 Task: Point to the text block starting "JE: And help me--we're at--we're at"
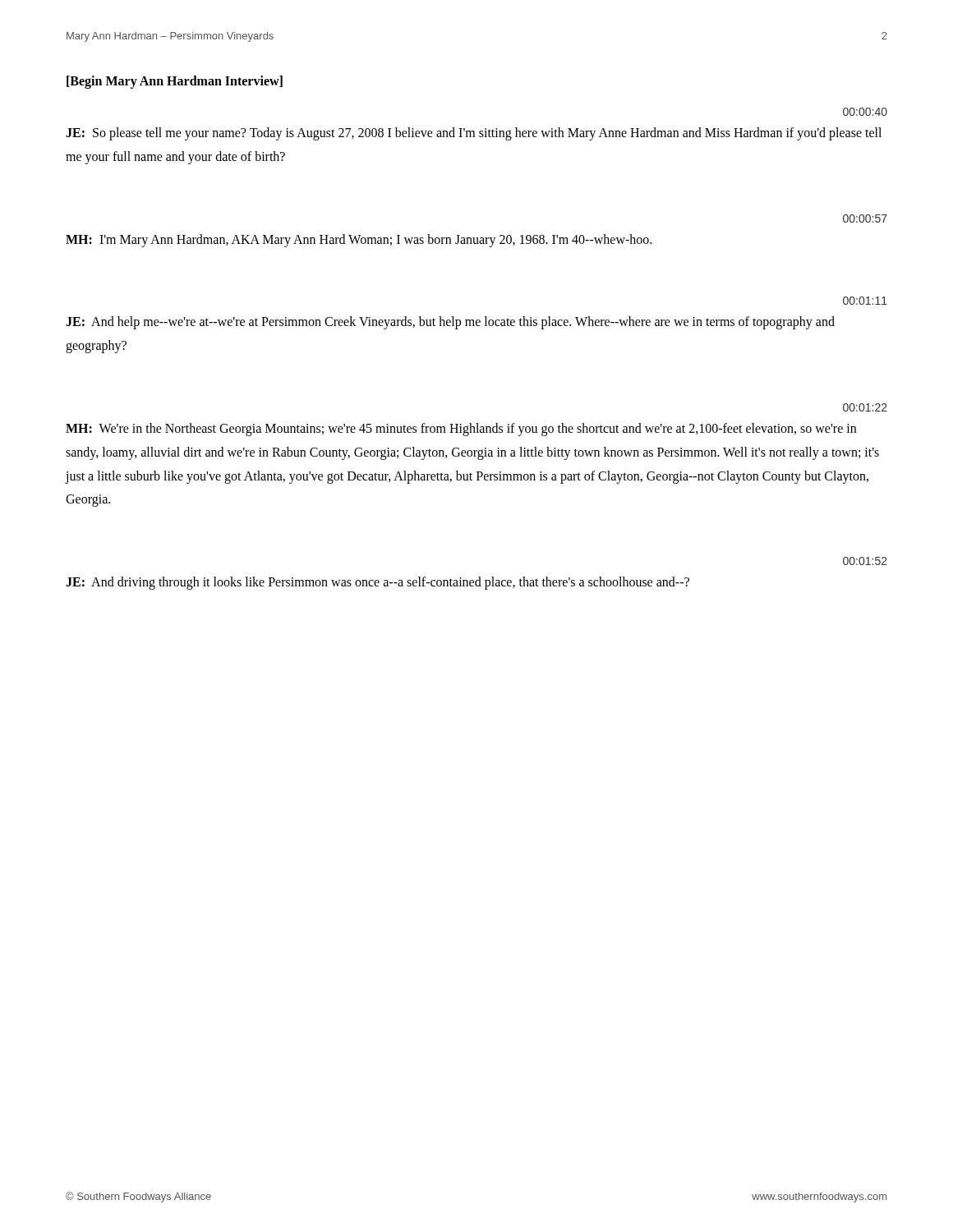pos(450,334)
